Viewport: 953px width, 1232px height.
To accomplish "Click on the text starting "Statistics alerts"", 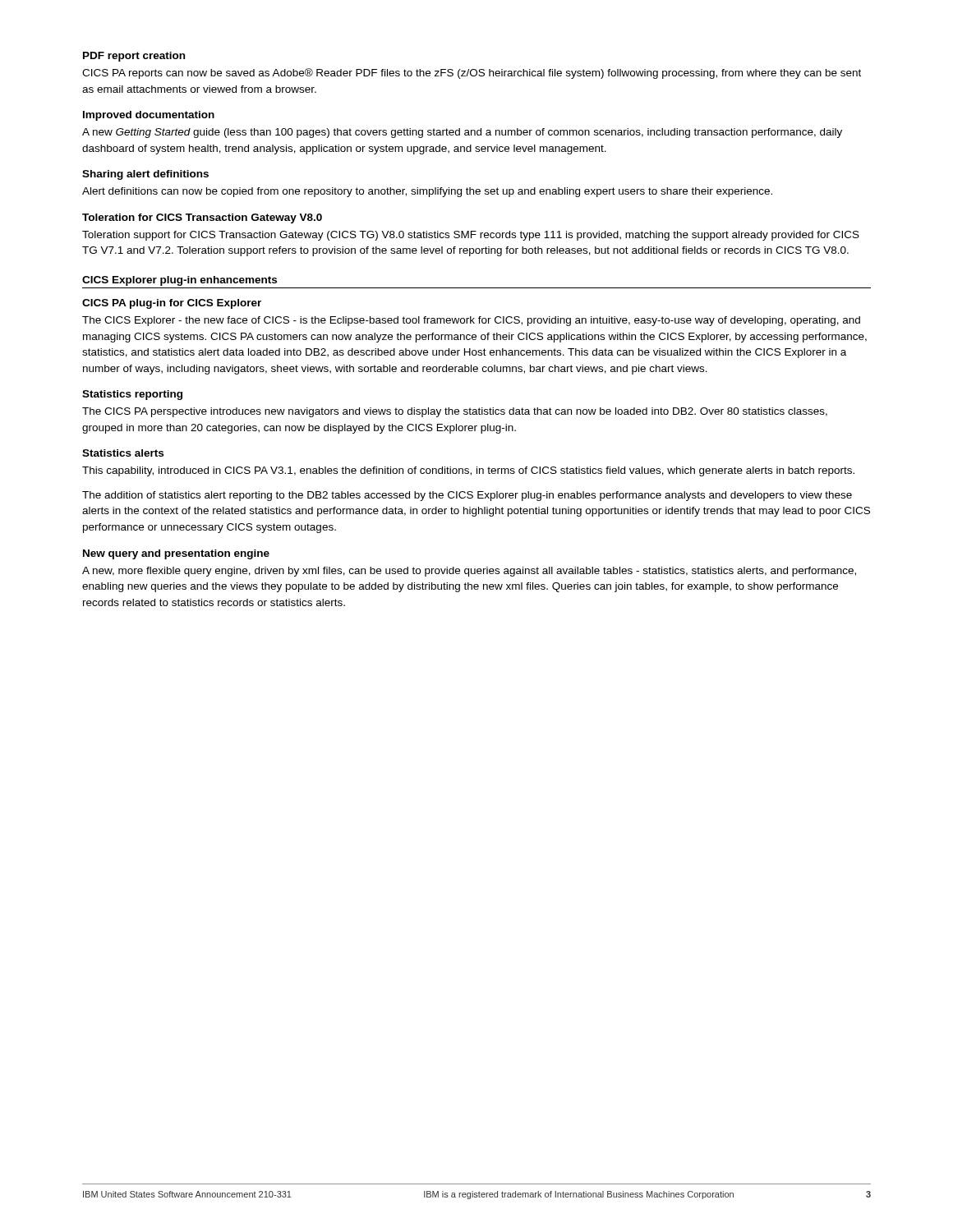I will click(x=123, y=453).
